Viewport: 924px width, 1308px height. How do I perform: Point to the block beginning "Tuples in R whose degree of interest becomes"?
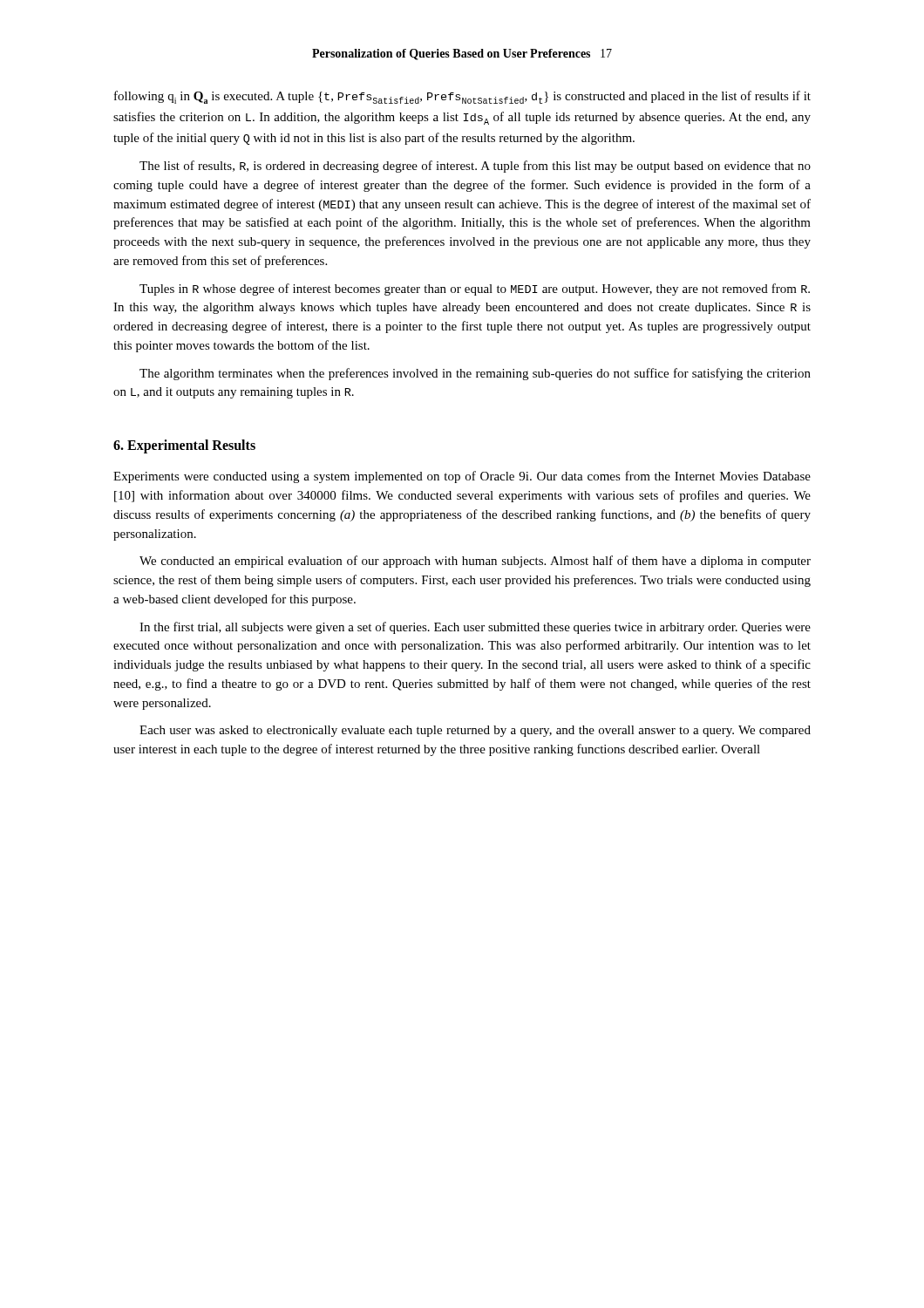tap(462, 318)
